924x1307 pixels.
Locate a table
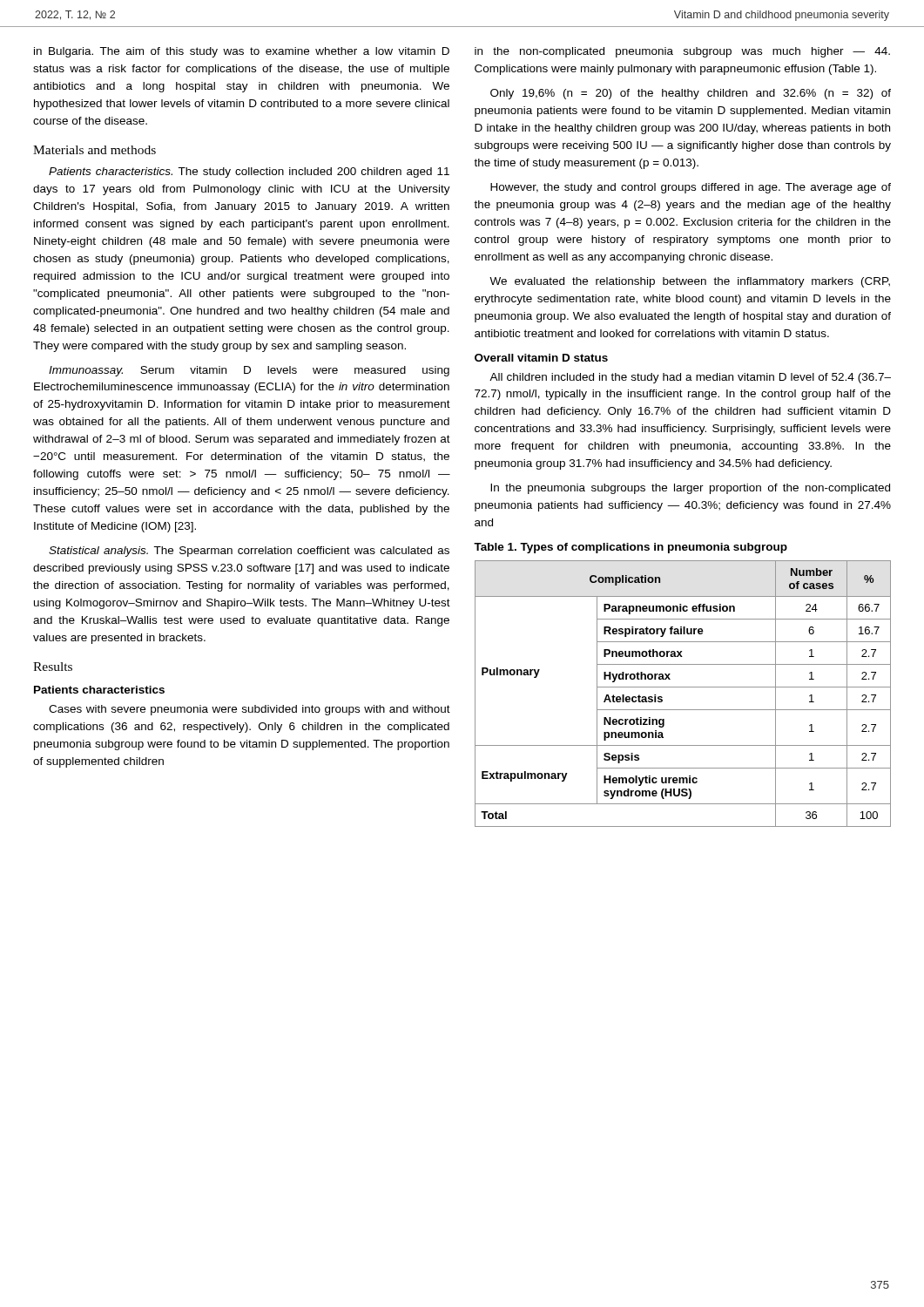(683, 694)
